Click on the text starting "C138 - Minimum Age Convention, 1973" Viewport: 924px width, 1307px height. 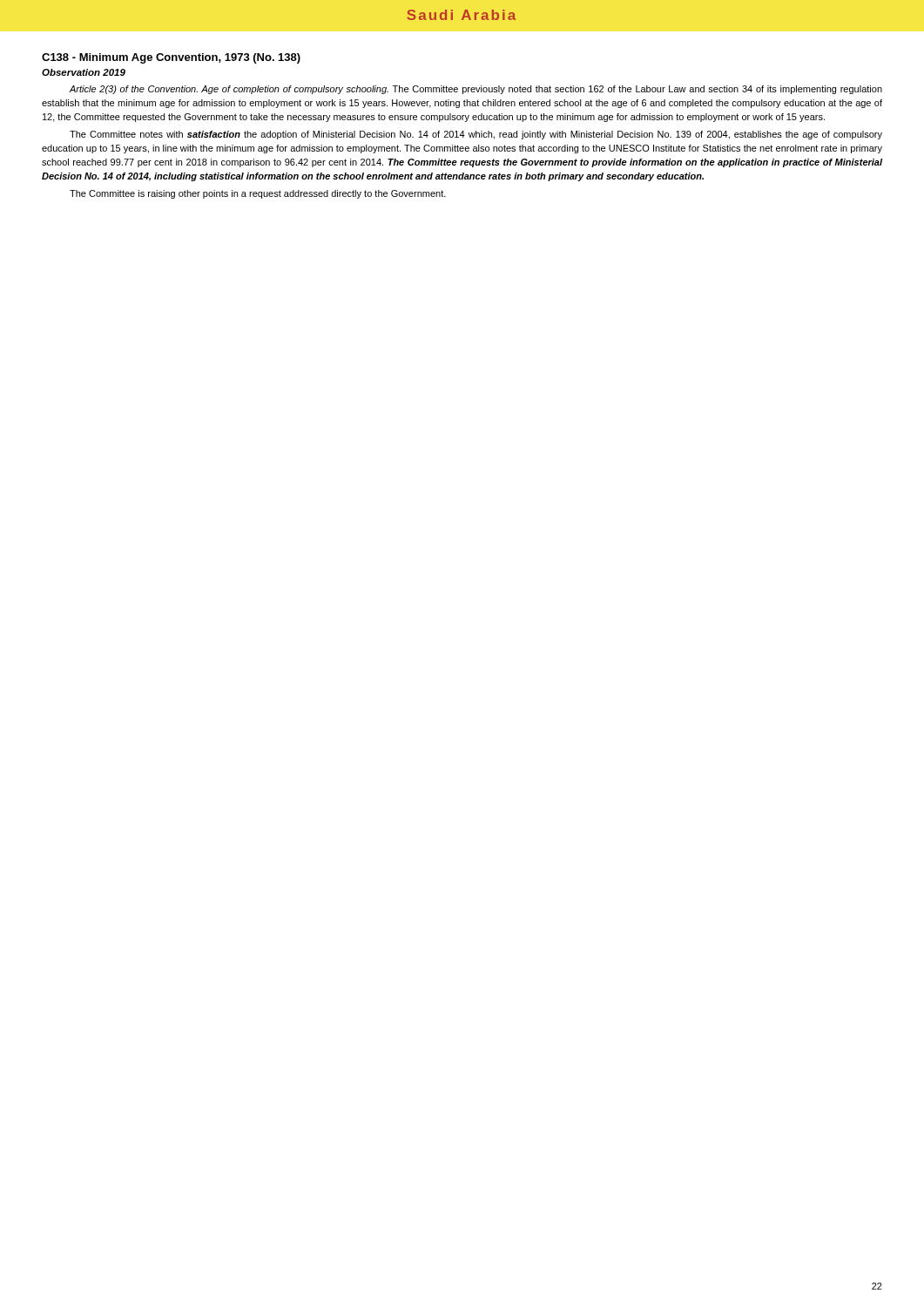[x=171, y=57]
